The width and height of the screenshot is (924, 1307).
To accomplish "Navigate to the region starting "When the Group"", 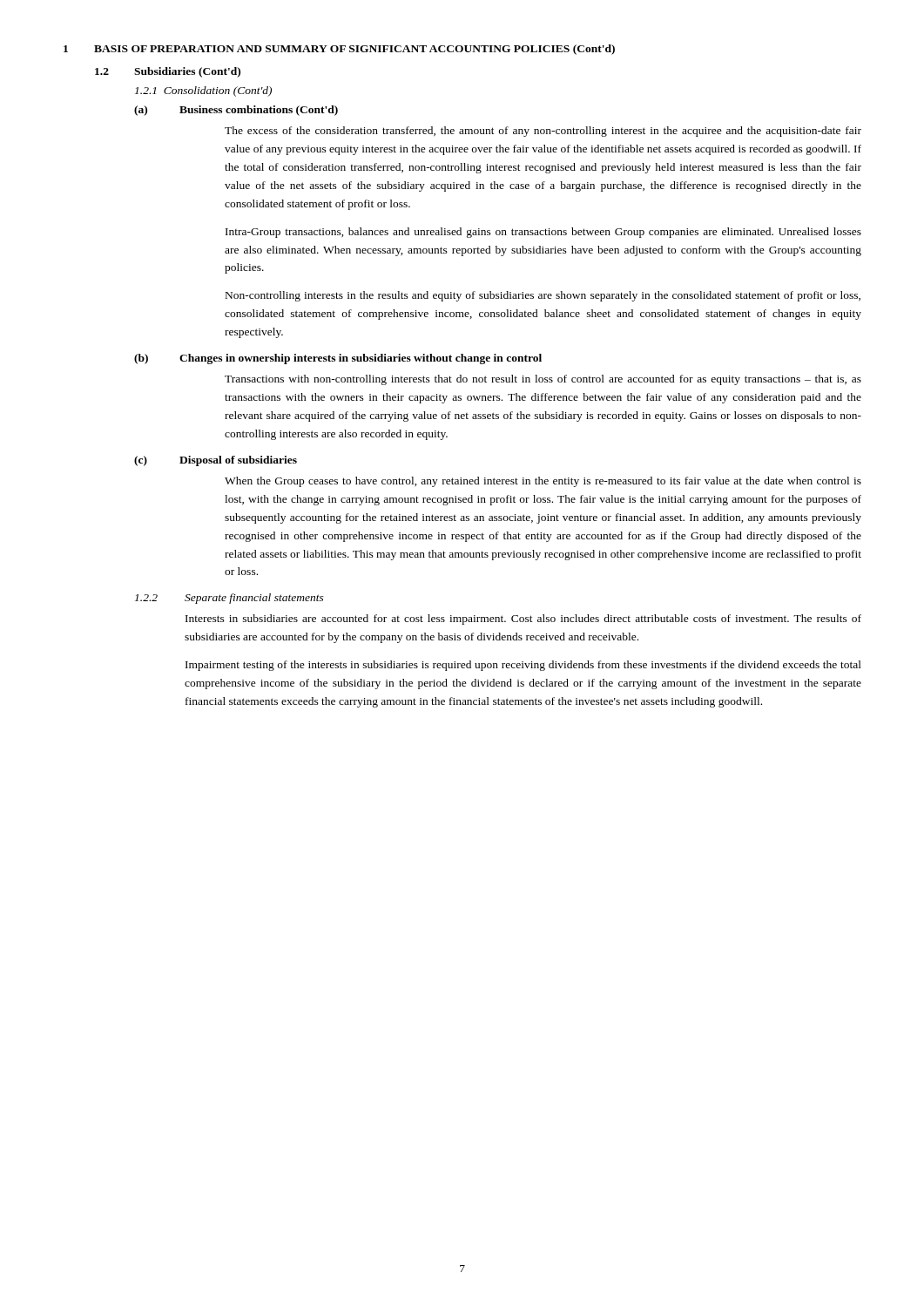I will 543,526.
